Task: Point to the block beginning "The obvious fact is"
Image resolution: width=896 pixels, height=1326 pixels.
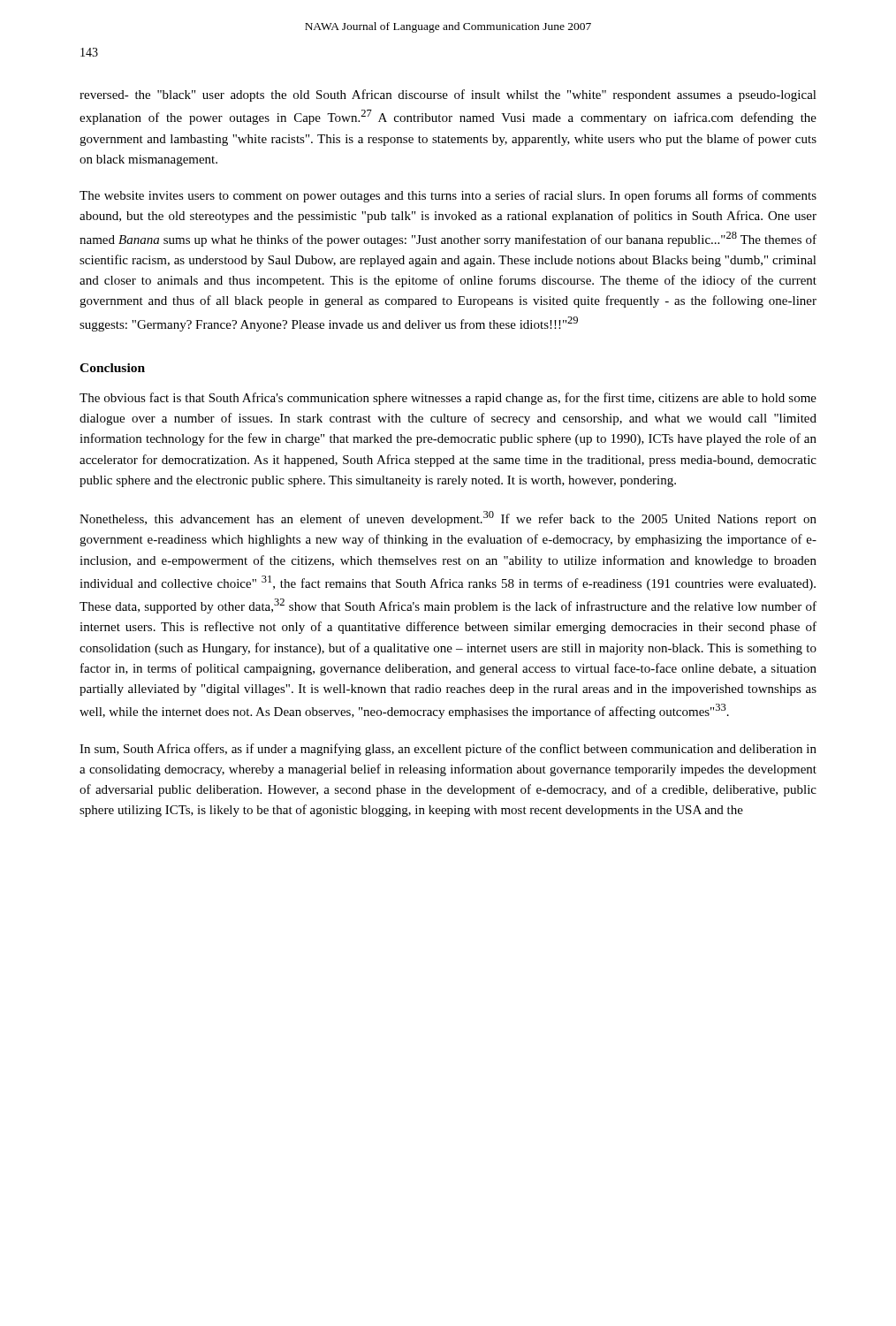Action: [x=448, y=439]
